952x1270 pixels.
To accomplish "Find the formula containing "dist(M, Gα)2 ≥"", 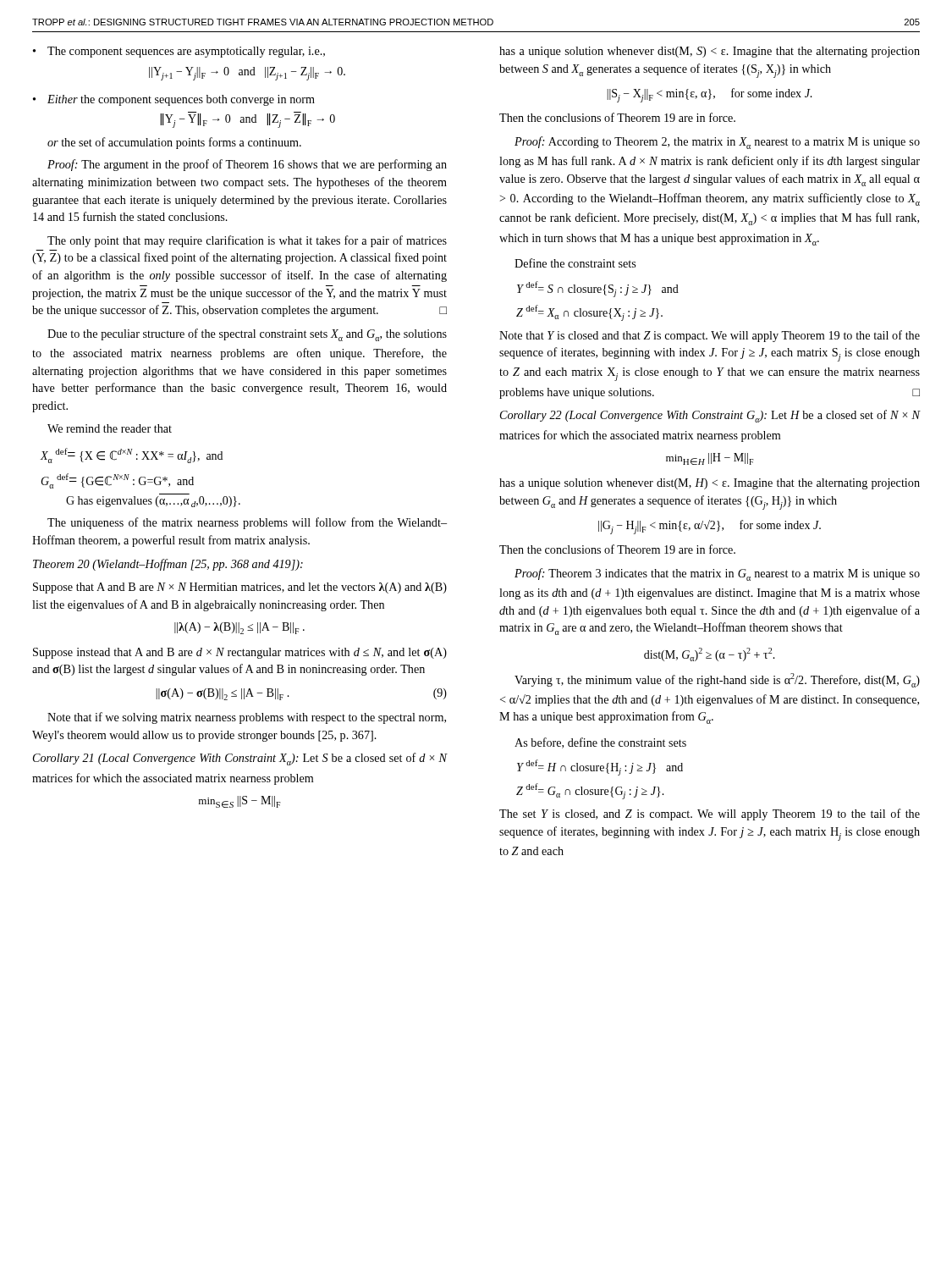I will tap(710, 654).
